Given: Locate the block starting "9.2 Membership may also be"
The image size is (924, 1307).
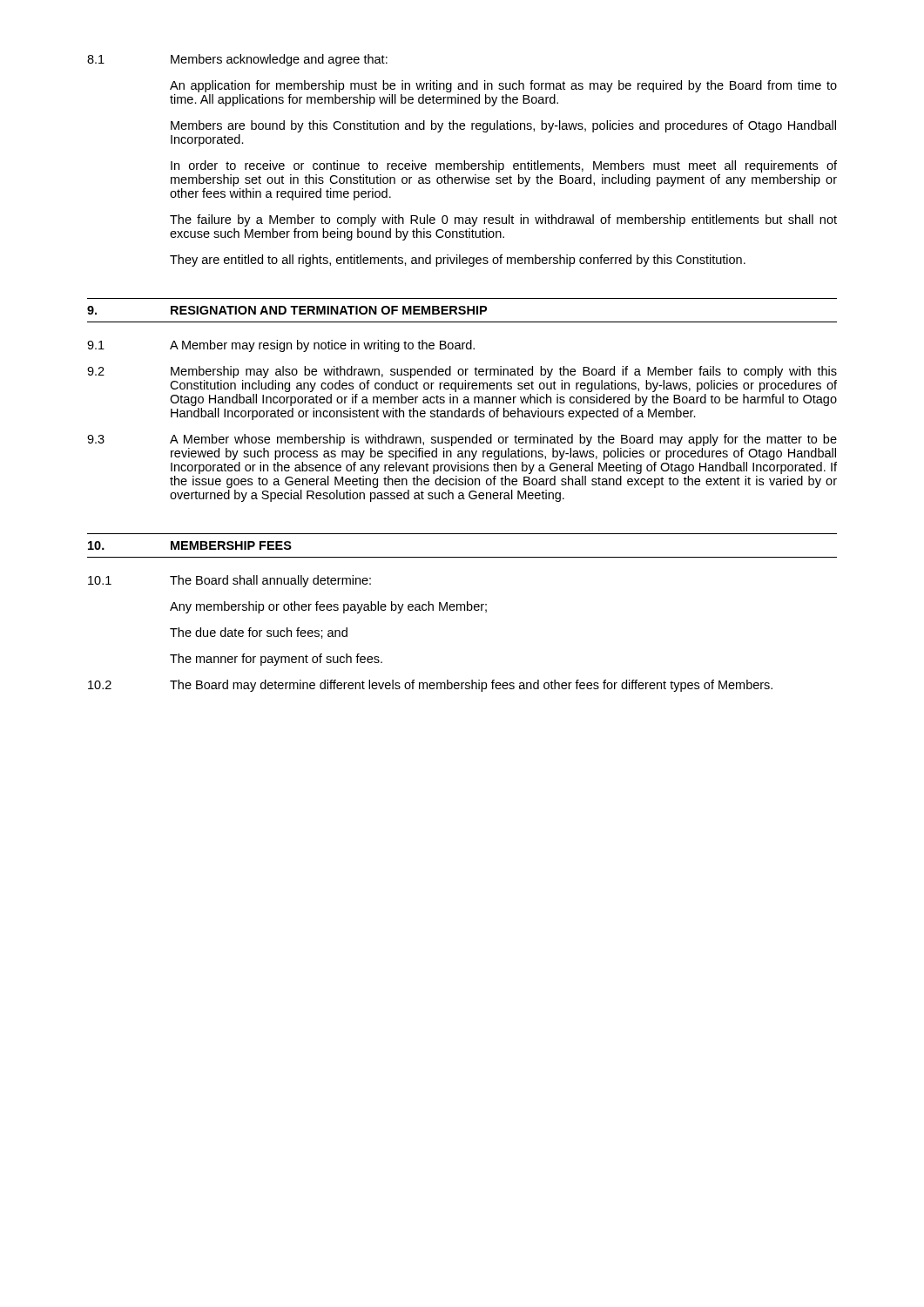Looking at the screenshot, I should 462,392.
